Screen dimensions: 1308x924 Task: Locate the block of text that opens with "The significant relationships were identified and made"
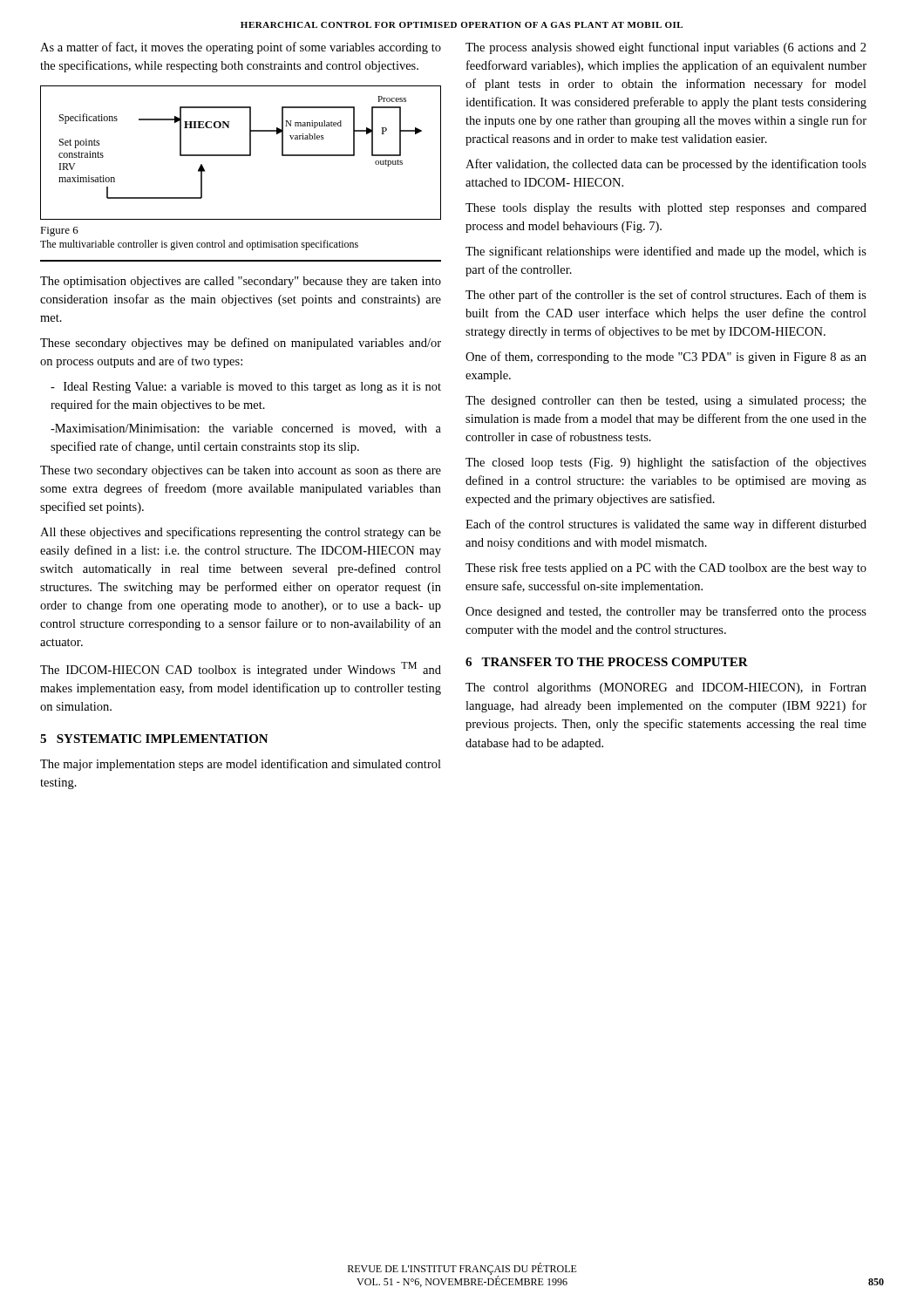coord(666,261)
